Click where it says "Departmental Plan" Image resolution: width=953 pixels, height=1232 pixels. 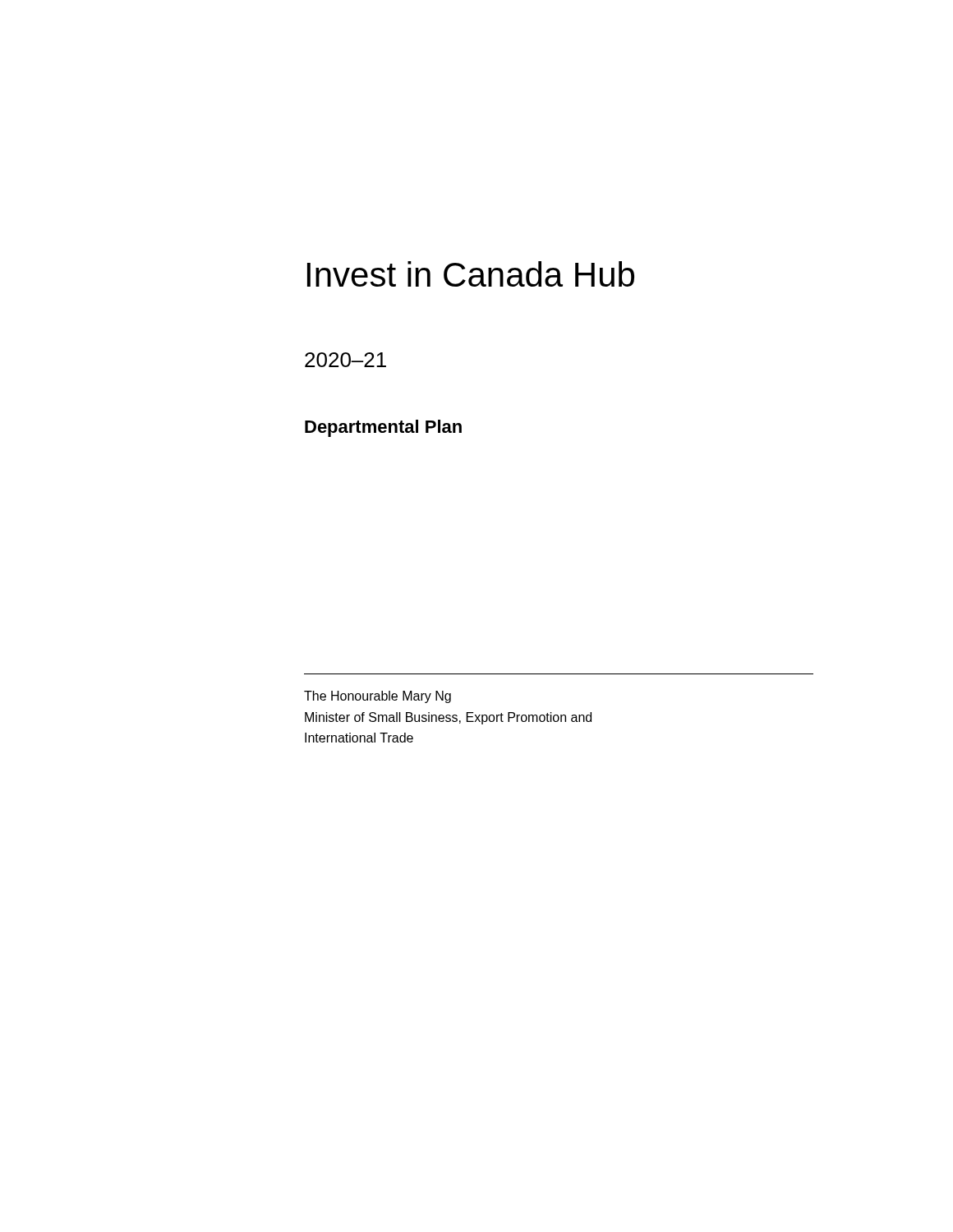tap(383, 428)
